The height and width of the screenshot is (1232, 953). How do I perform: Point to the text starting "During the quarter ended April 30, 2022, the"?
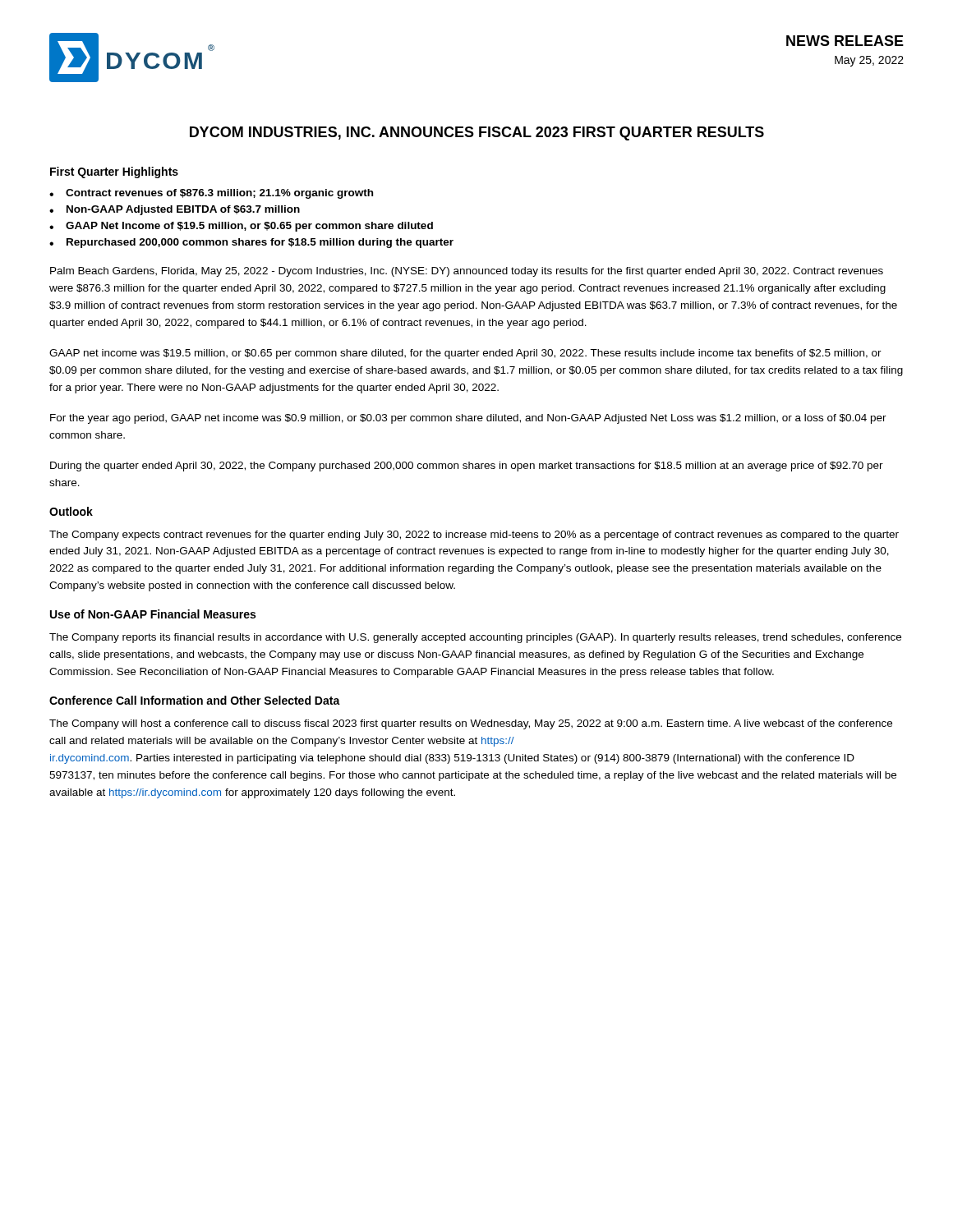[x=466, y=474]
